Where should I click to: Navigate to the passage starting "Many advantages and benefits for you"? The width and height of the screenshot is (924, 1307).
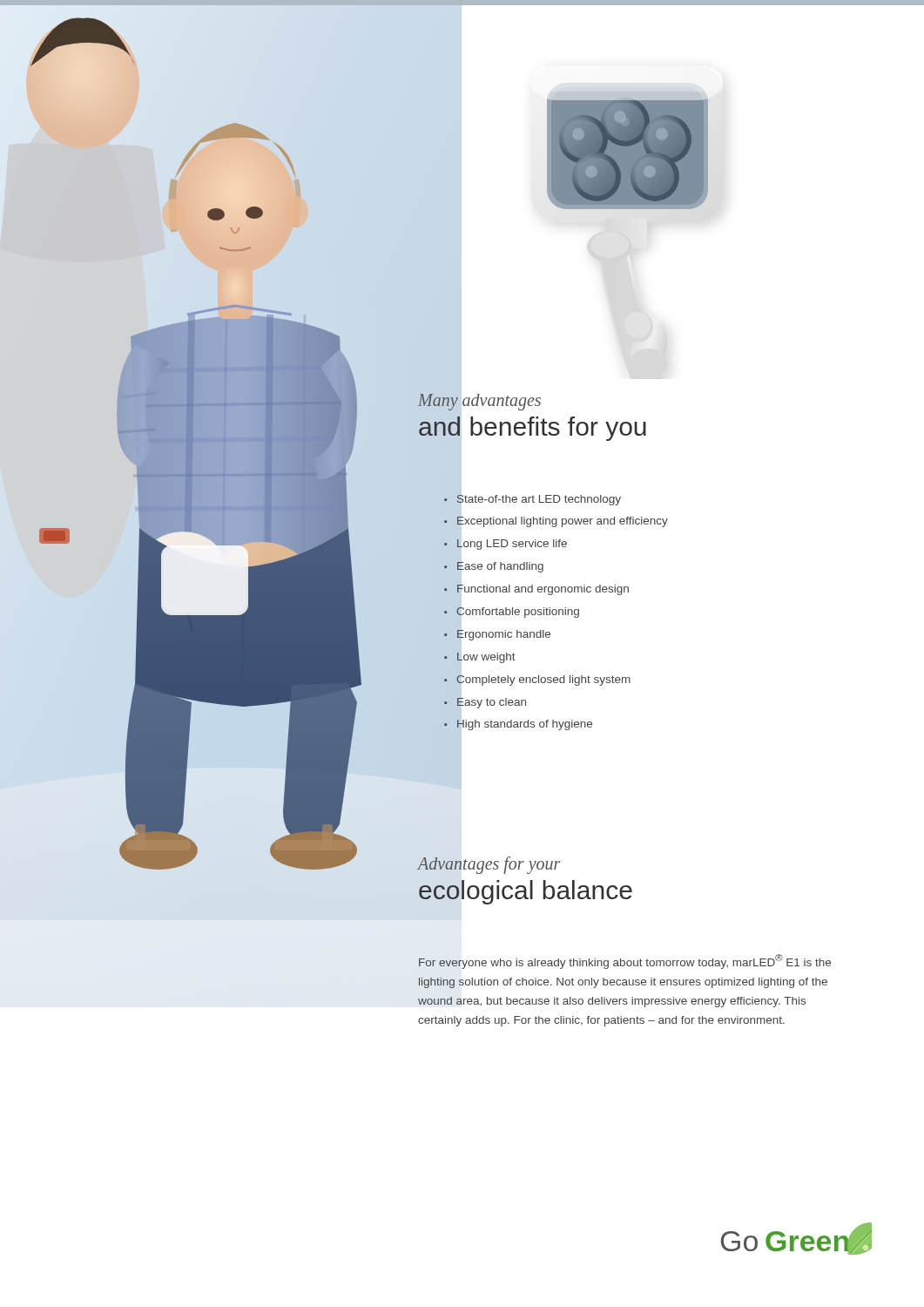click(649, 416)
